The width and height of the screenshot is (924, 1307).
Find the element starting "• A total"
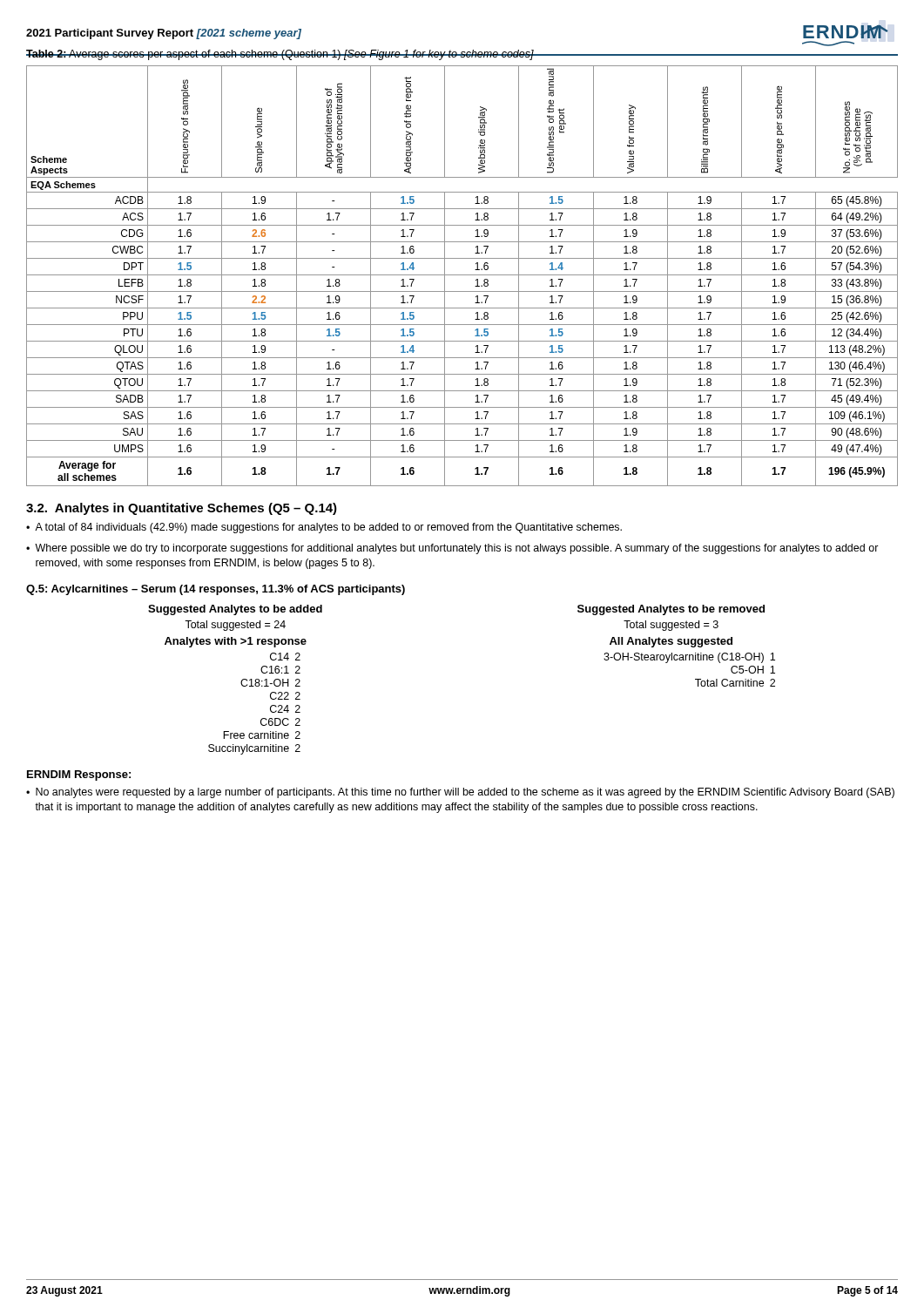pyautogui.click(x=324, y=528)
